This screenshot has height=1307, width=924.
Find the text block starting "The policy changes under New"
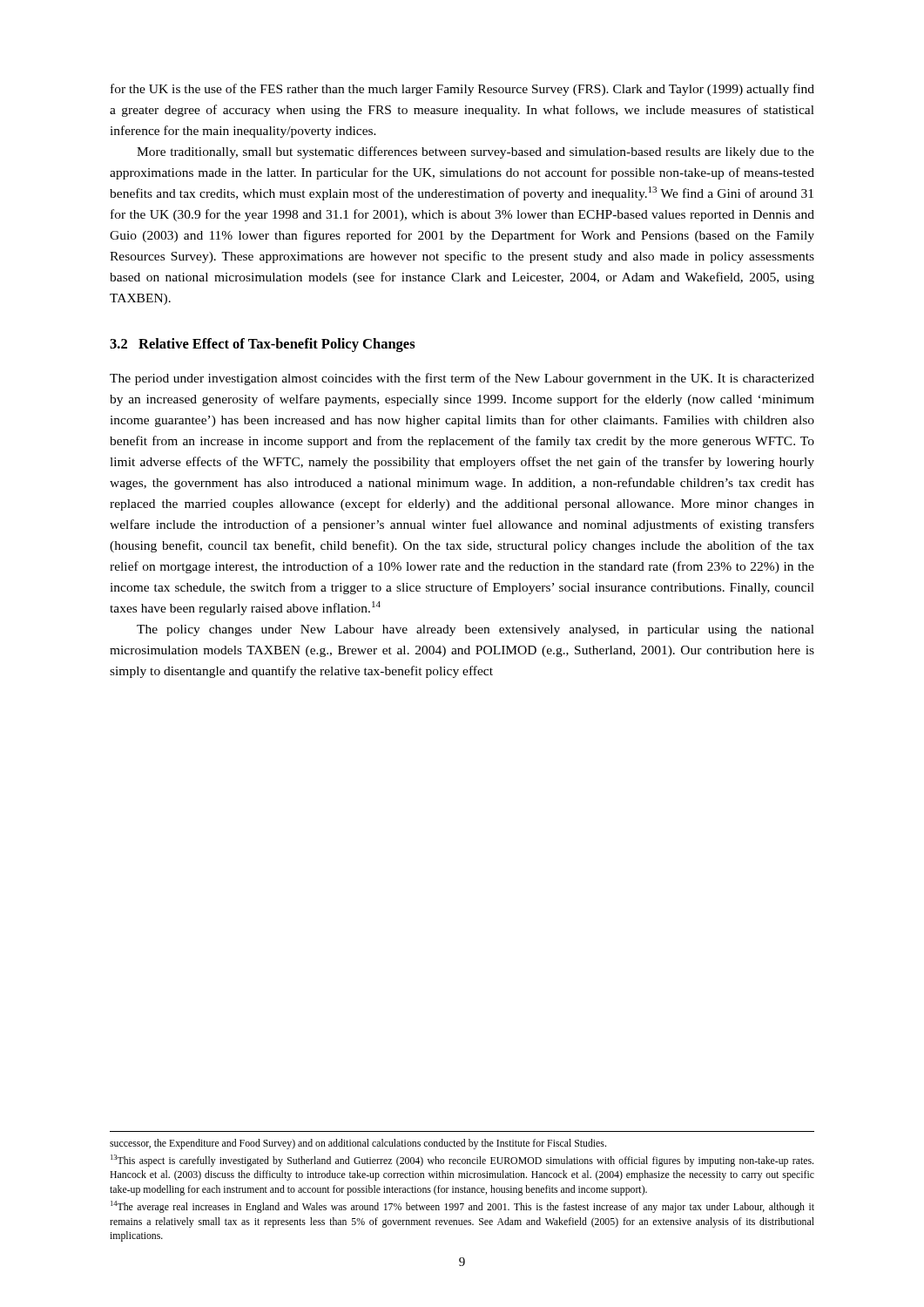click(462, 650)
